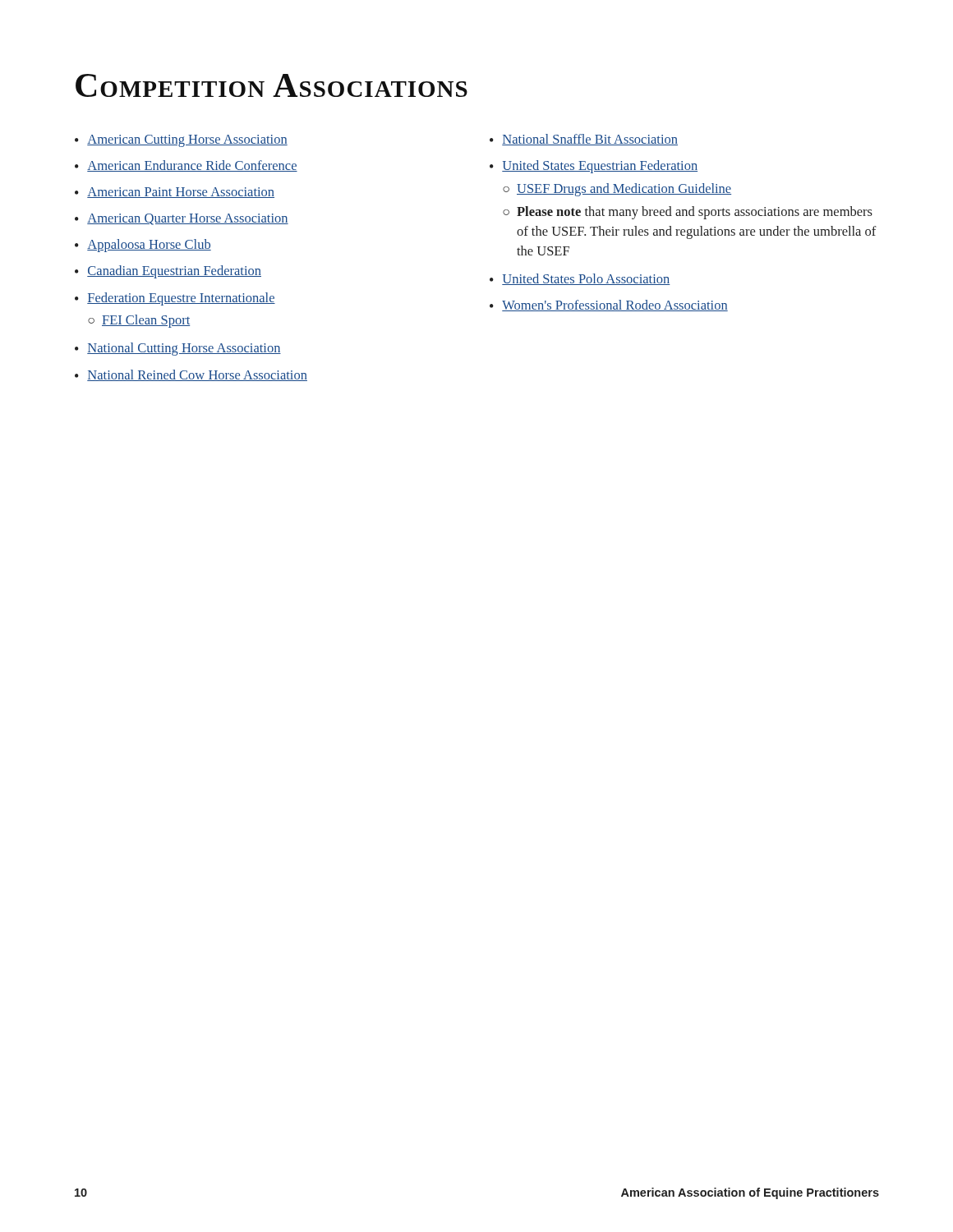
Task: Find the block starting "• Appaloosa Horse"
Action: (x=143, y=246)
